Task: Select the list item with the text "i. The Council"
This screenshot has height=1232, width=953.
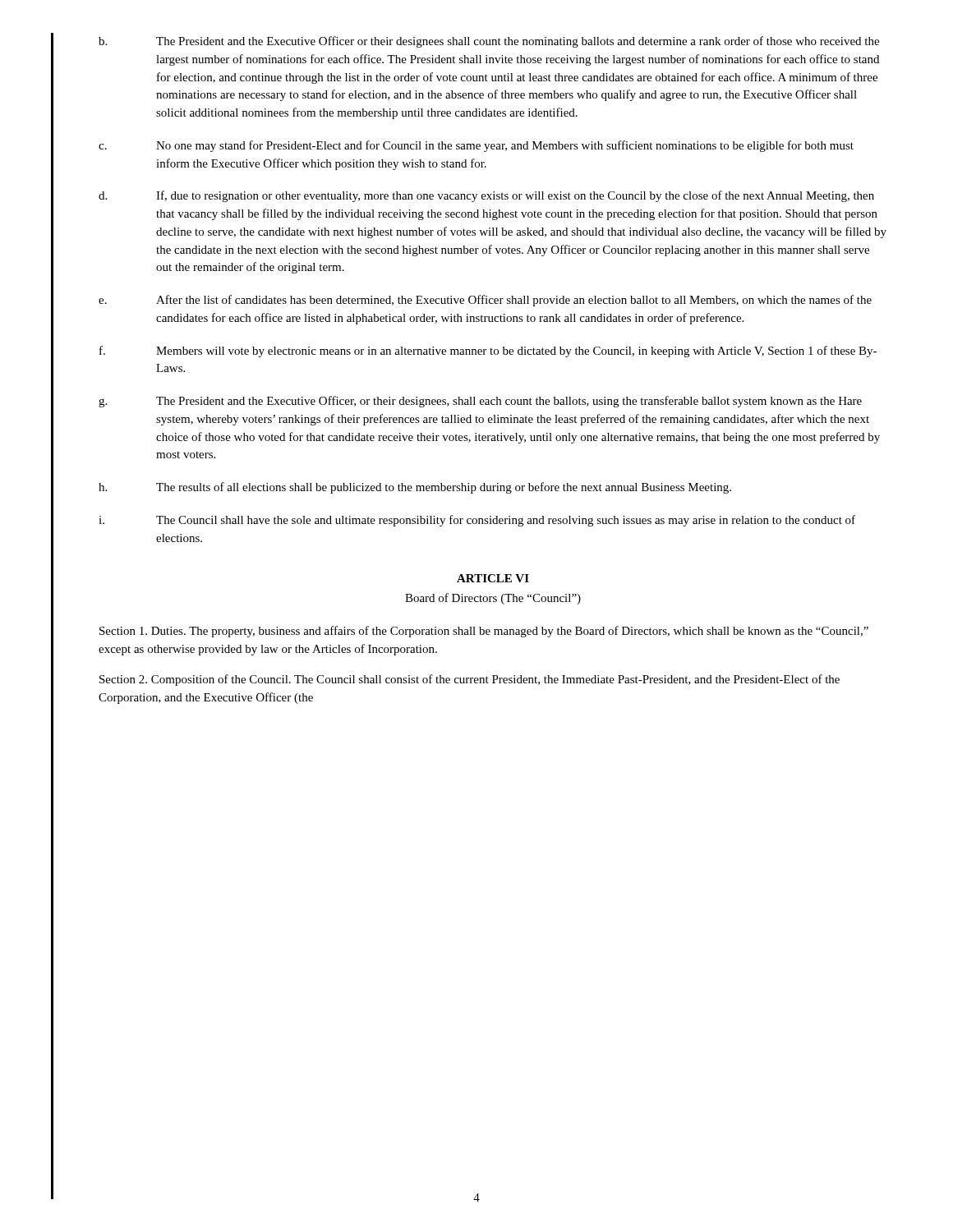Action: coord(493,529)
